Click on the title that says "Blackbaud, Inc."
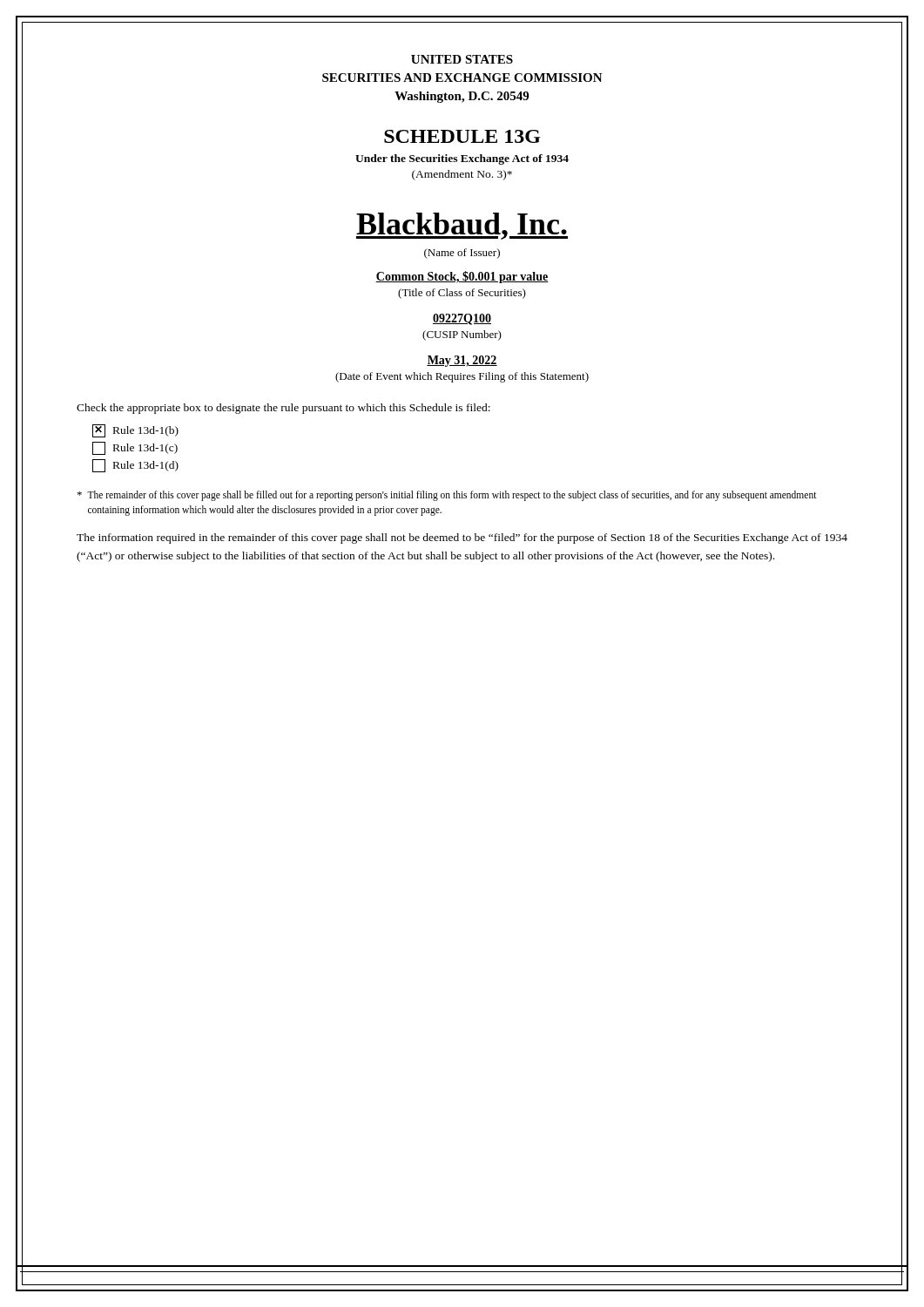 pyautogui.click(x=462, y=224)
